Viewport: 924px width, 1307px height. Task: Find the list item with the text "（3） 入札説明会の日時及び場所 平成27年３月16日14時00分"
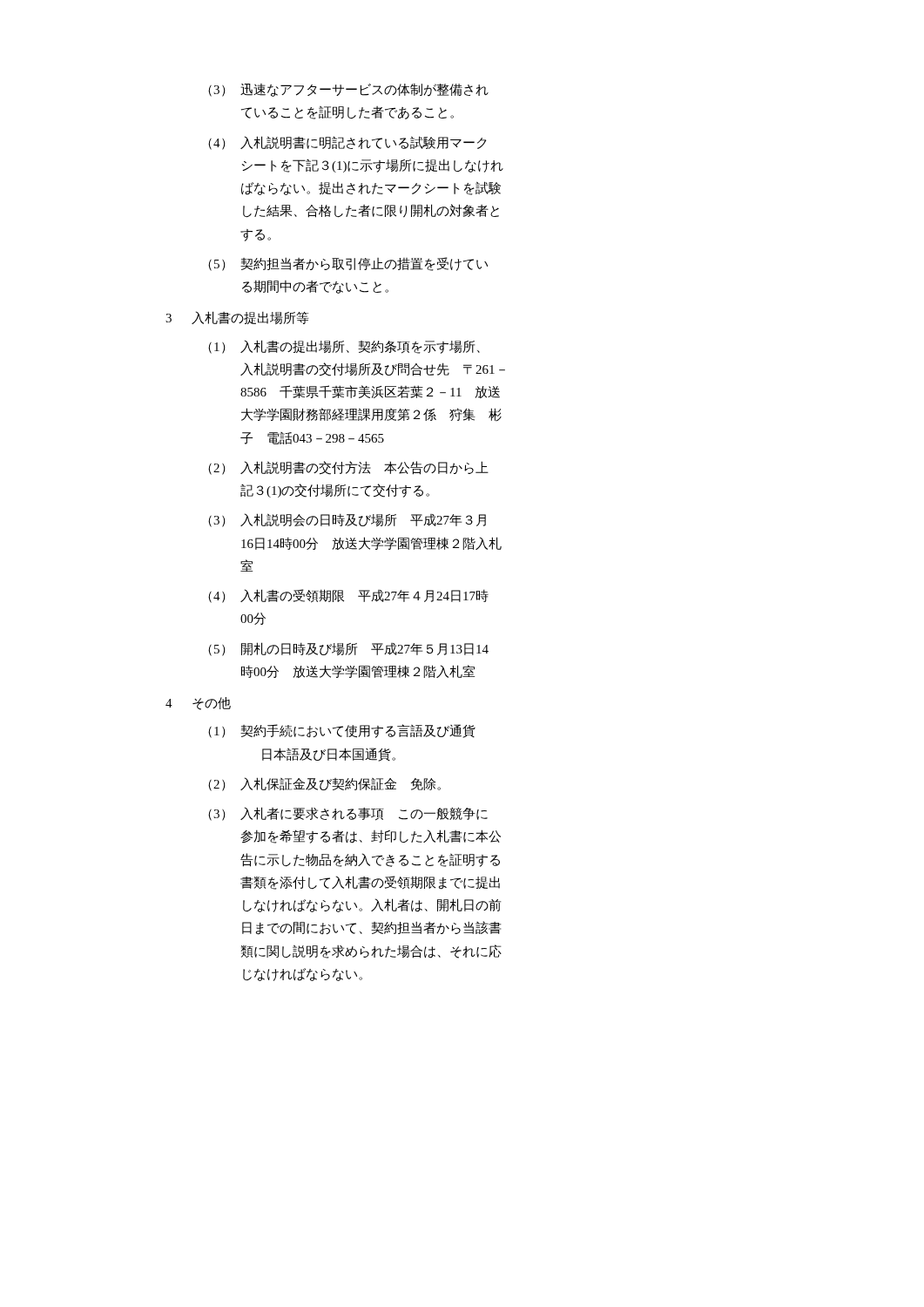tap(492, 543)
